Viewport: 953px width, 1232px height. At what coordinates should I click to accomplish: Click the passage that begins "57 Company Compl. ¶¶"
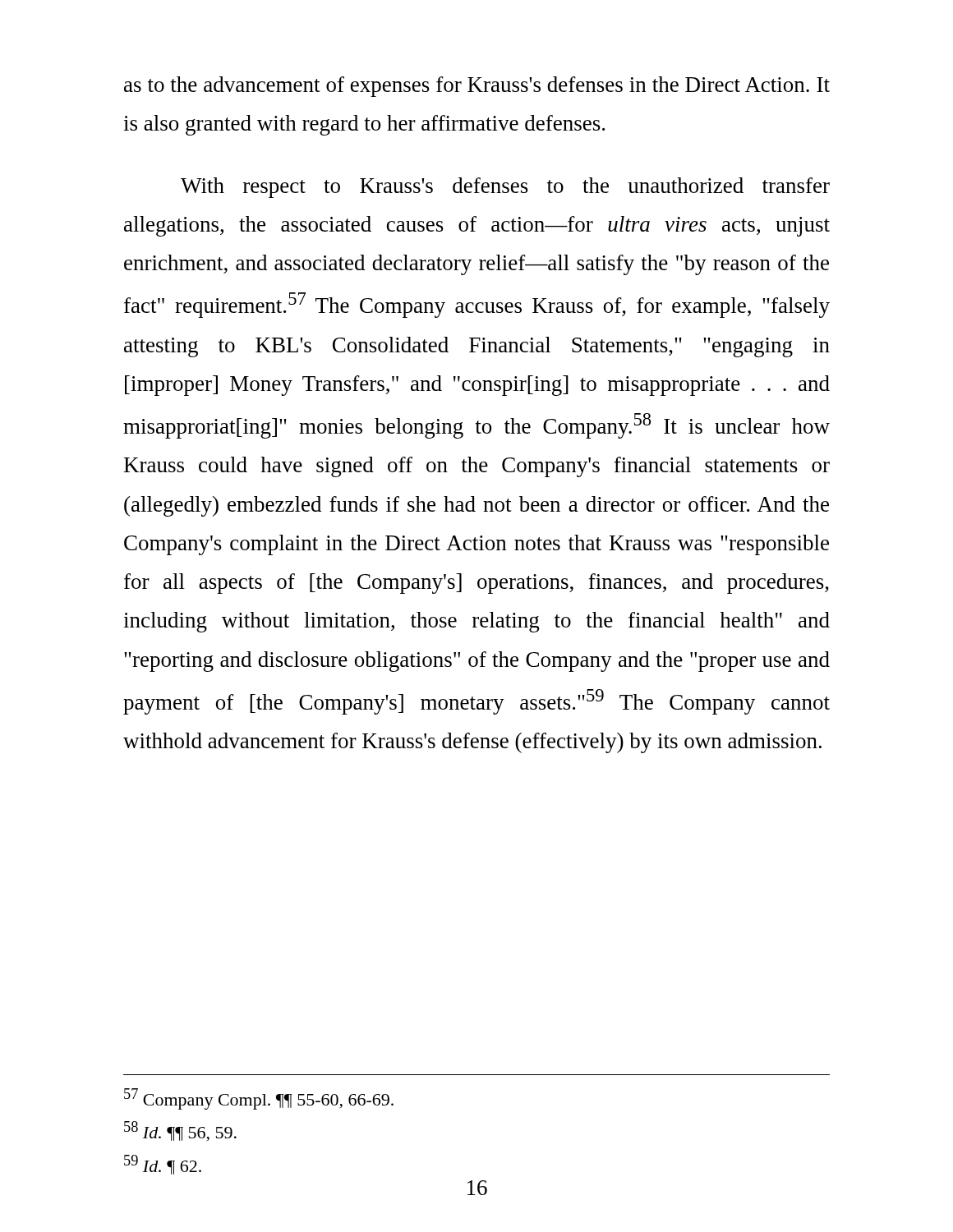click(259, 1098)
